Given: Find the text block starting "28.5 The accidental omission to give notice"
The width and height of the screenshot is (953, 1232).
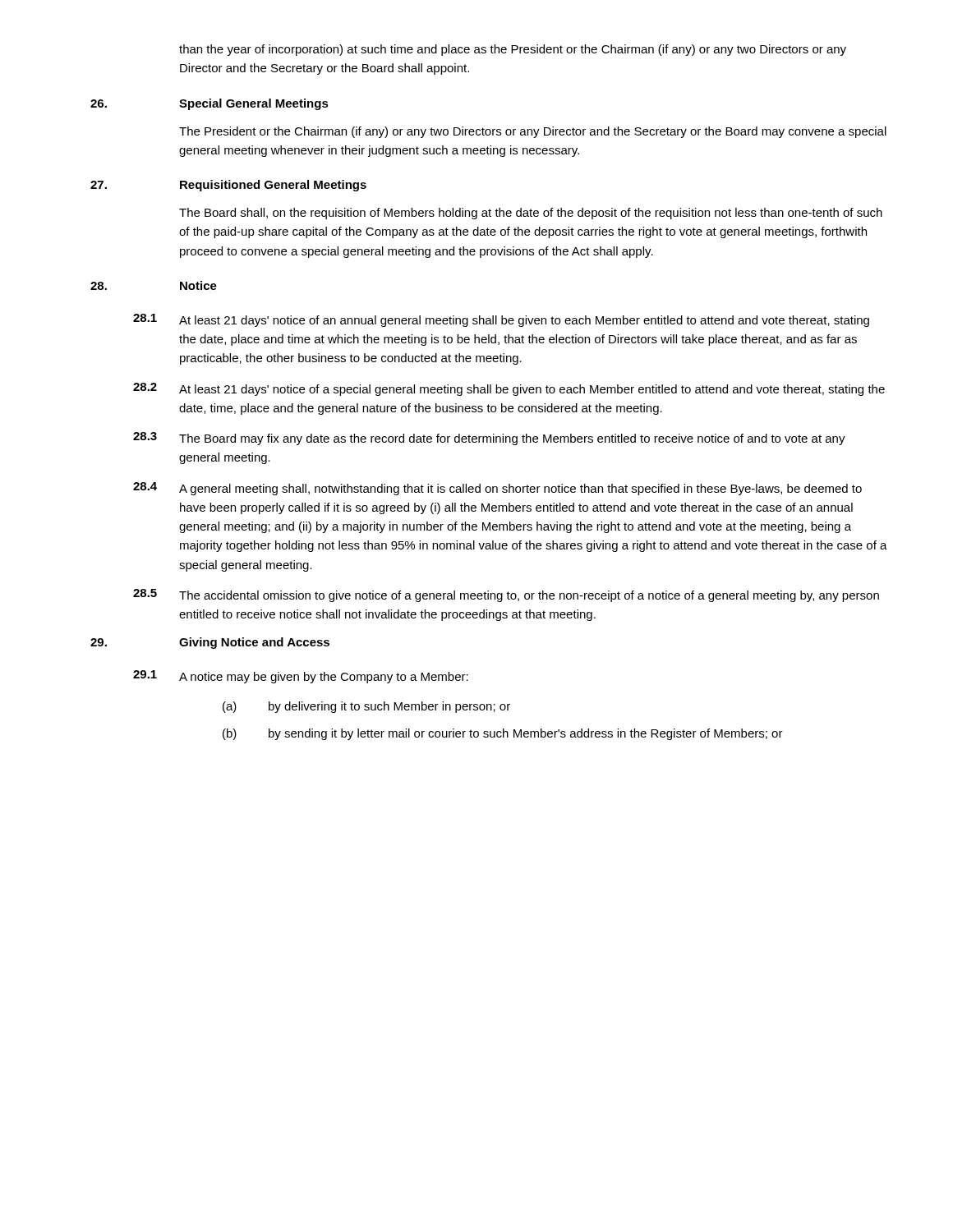Looking at the screenshot, I should click(510, 605).
